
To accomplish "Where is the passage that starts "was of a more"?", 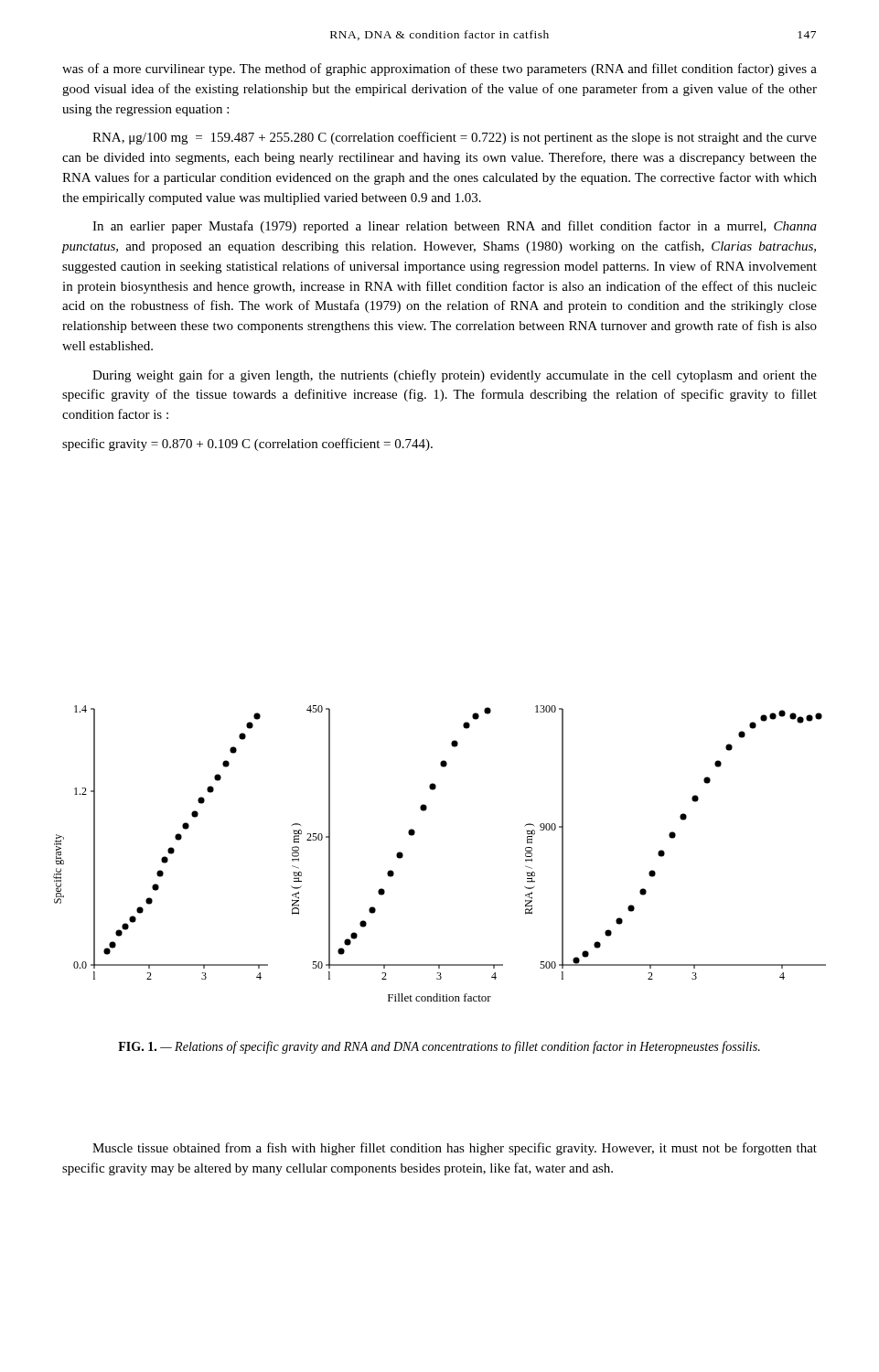I will (x=440, y=257).
